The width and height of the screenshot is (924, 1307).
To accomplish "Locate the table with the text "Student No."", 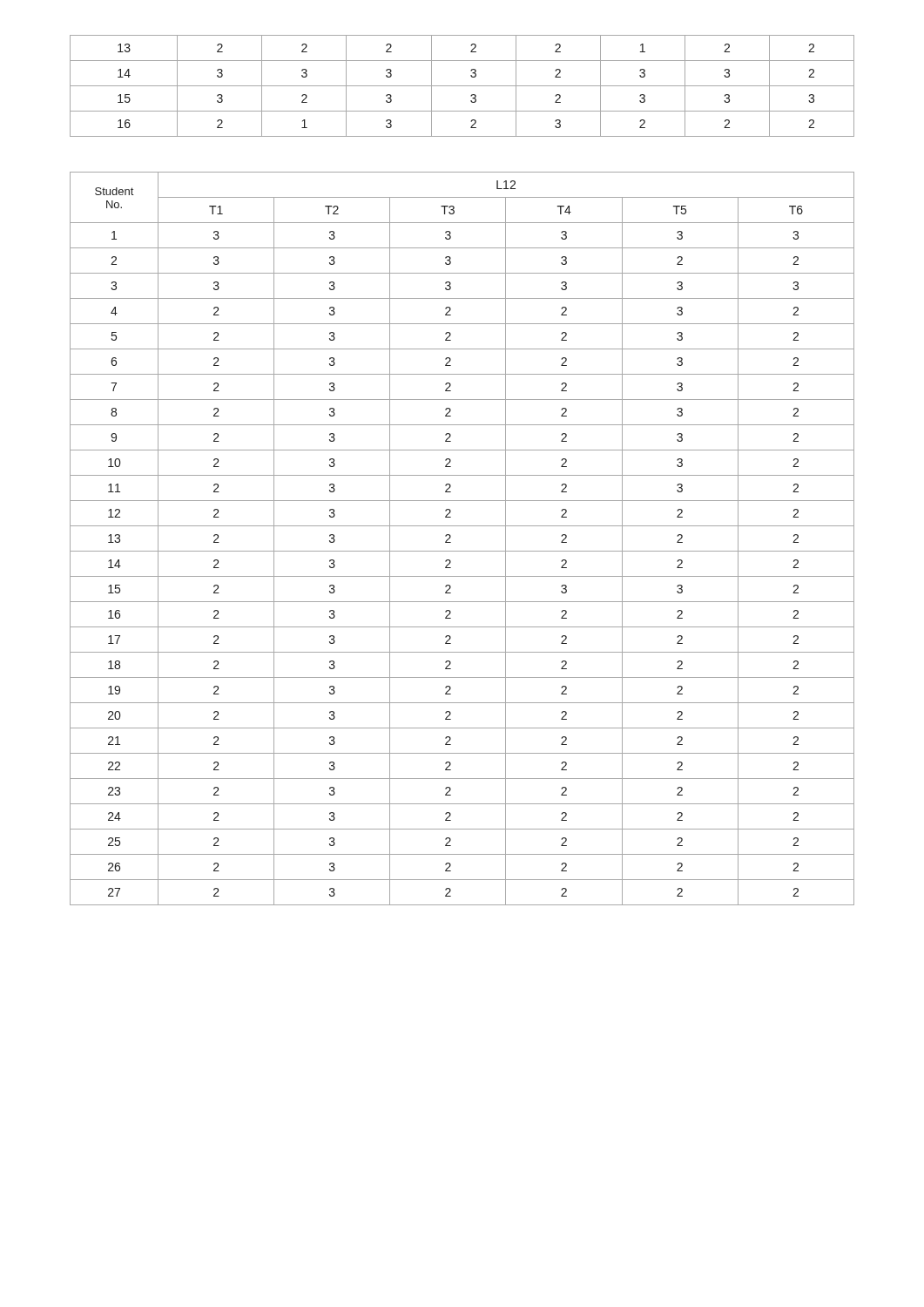I will pyautogui.click(x=462, y=538).
